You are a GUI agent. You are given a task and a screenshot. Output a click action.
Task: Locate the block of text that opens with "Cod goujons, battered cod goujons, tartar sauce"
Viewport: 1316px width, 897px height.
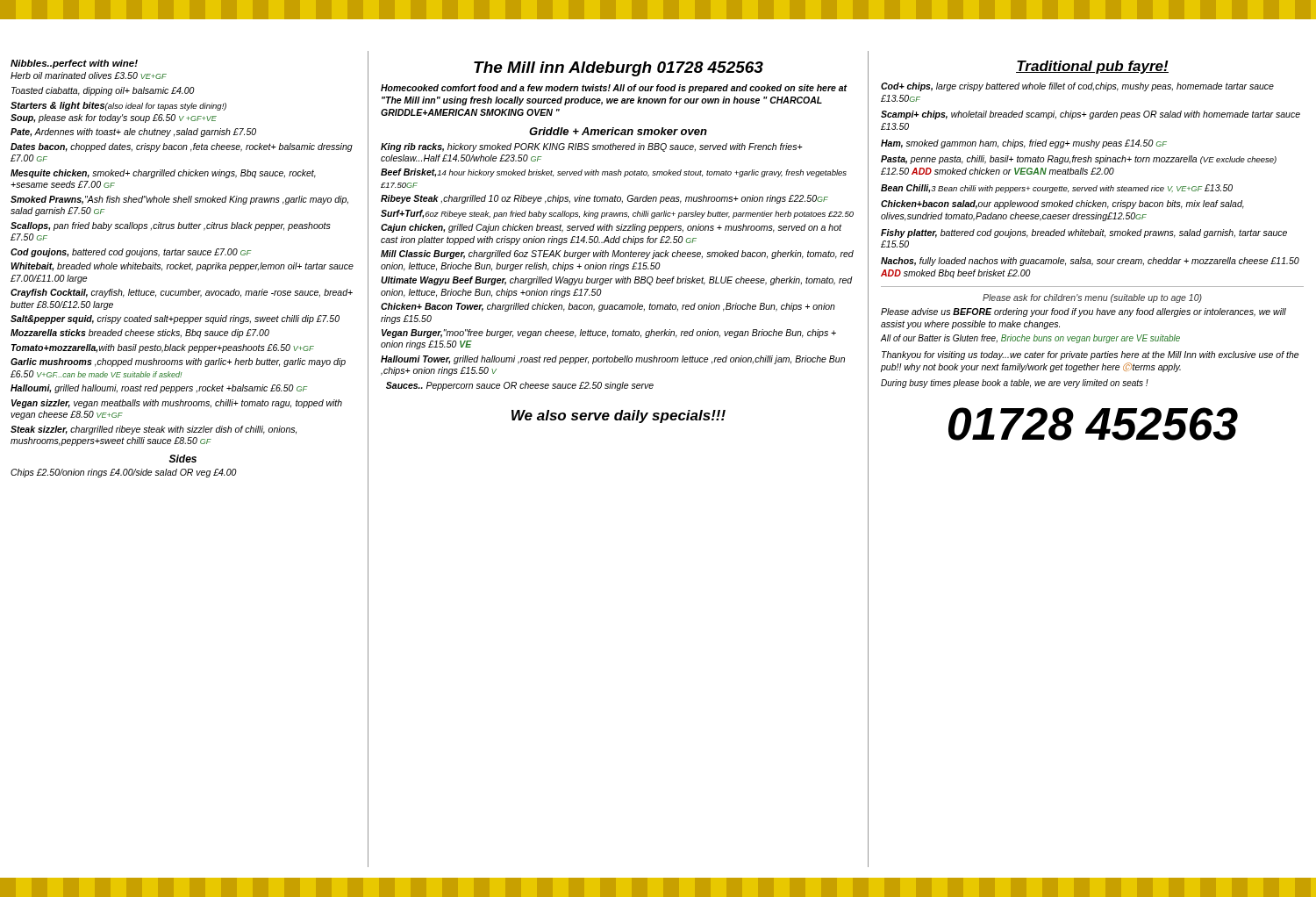pyautogui.click(x=131, y=252)
